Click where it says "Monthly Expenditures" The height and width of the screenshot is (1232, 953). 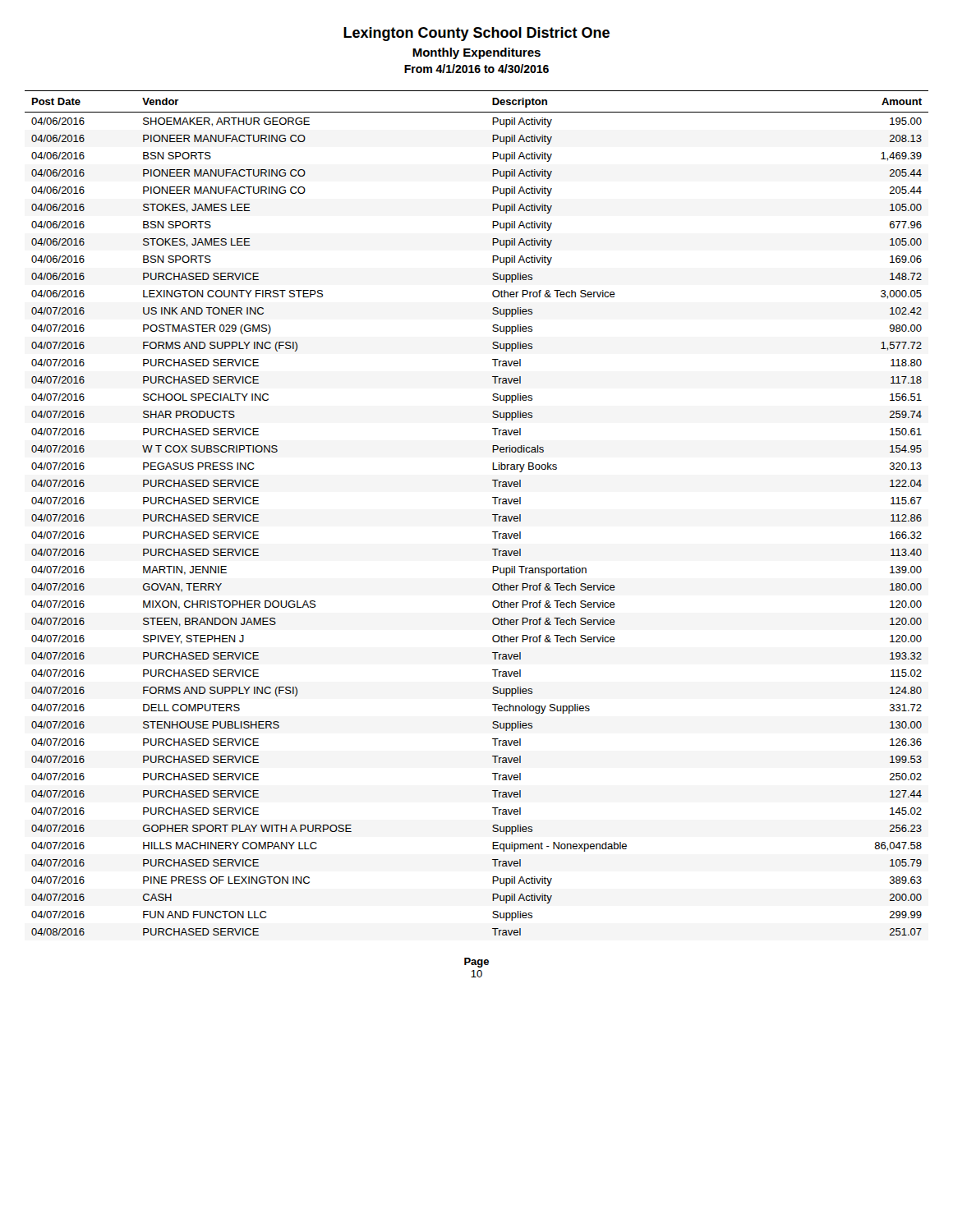pos(476,52)
